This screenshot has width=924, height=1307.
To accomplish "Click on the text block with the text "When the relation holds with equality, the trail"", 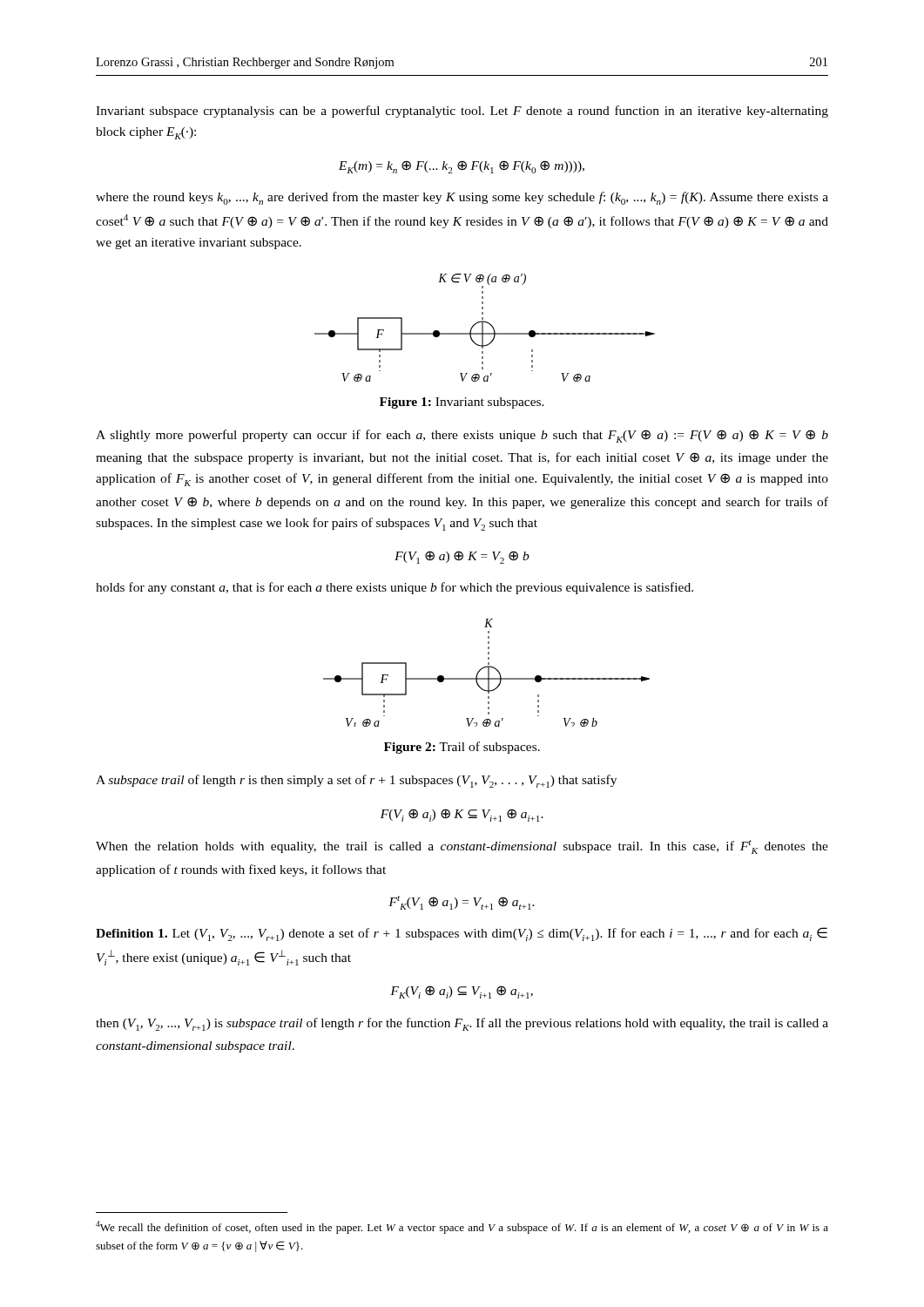I will [462, 857].
